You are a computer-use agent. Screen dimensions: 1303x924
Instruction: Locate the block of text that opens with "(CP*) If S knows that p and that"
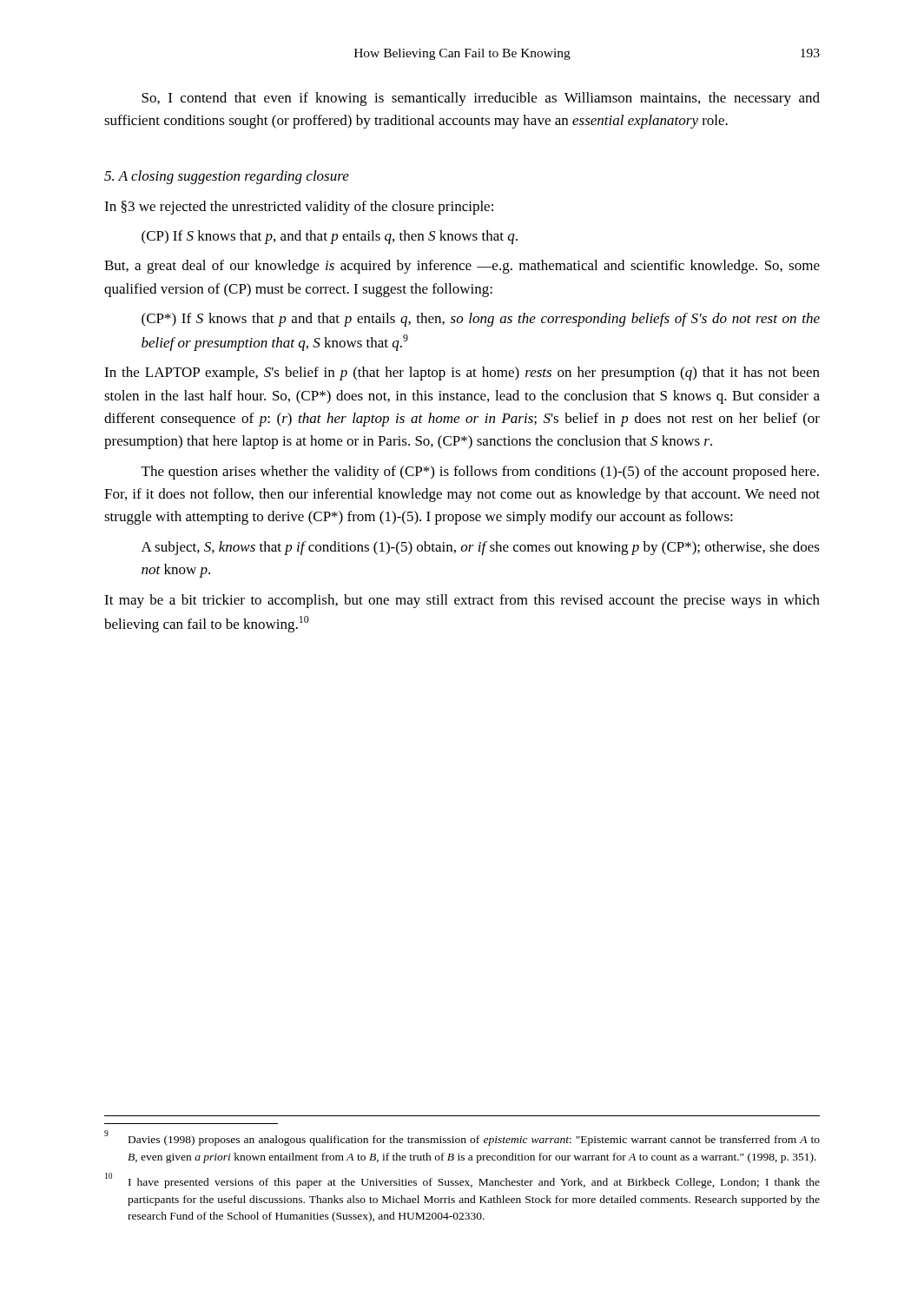[480, 331]
